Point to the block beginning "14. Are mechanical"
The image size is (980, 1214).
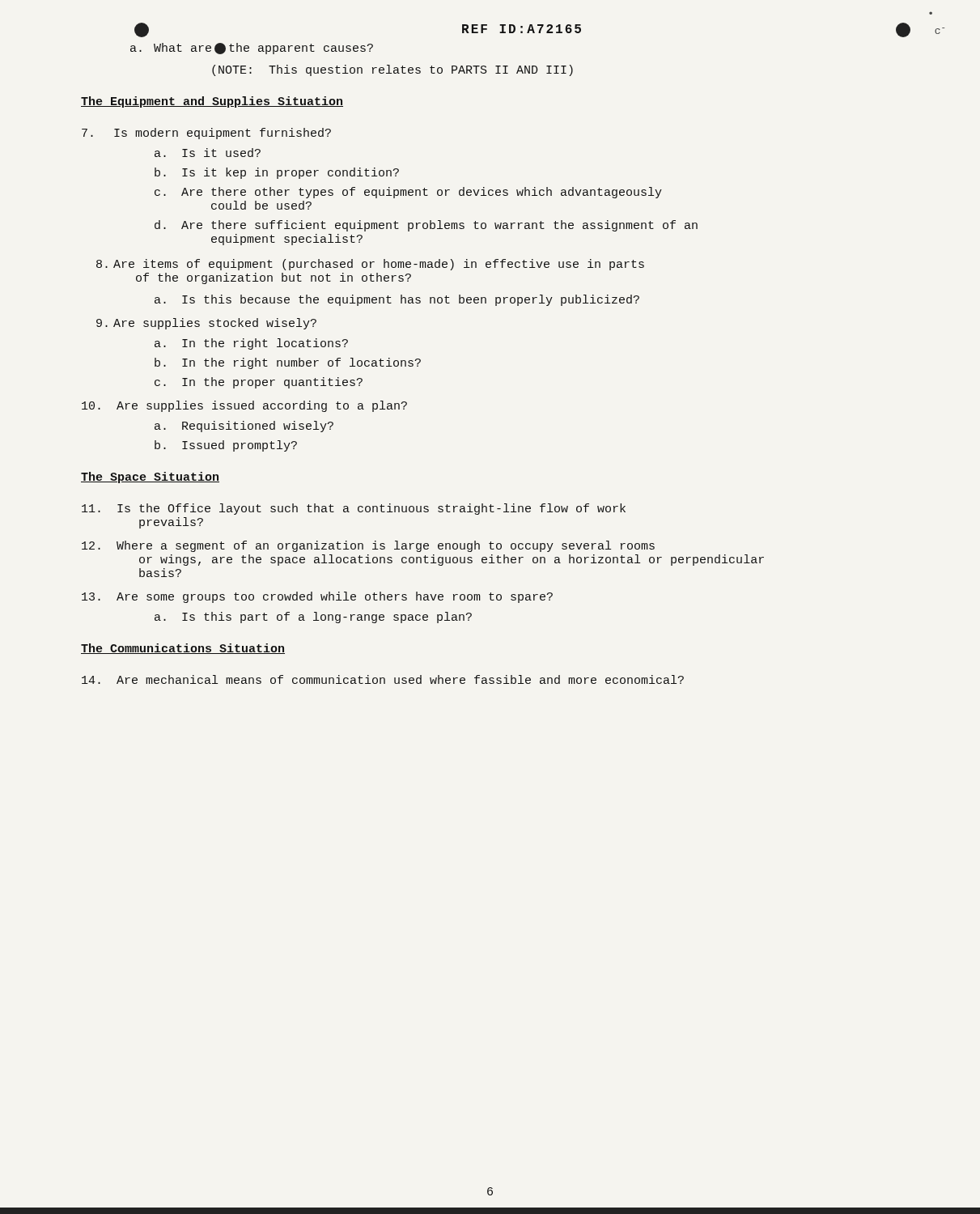pos(383,681)
